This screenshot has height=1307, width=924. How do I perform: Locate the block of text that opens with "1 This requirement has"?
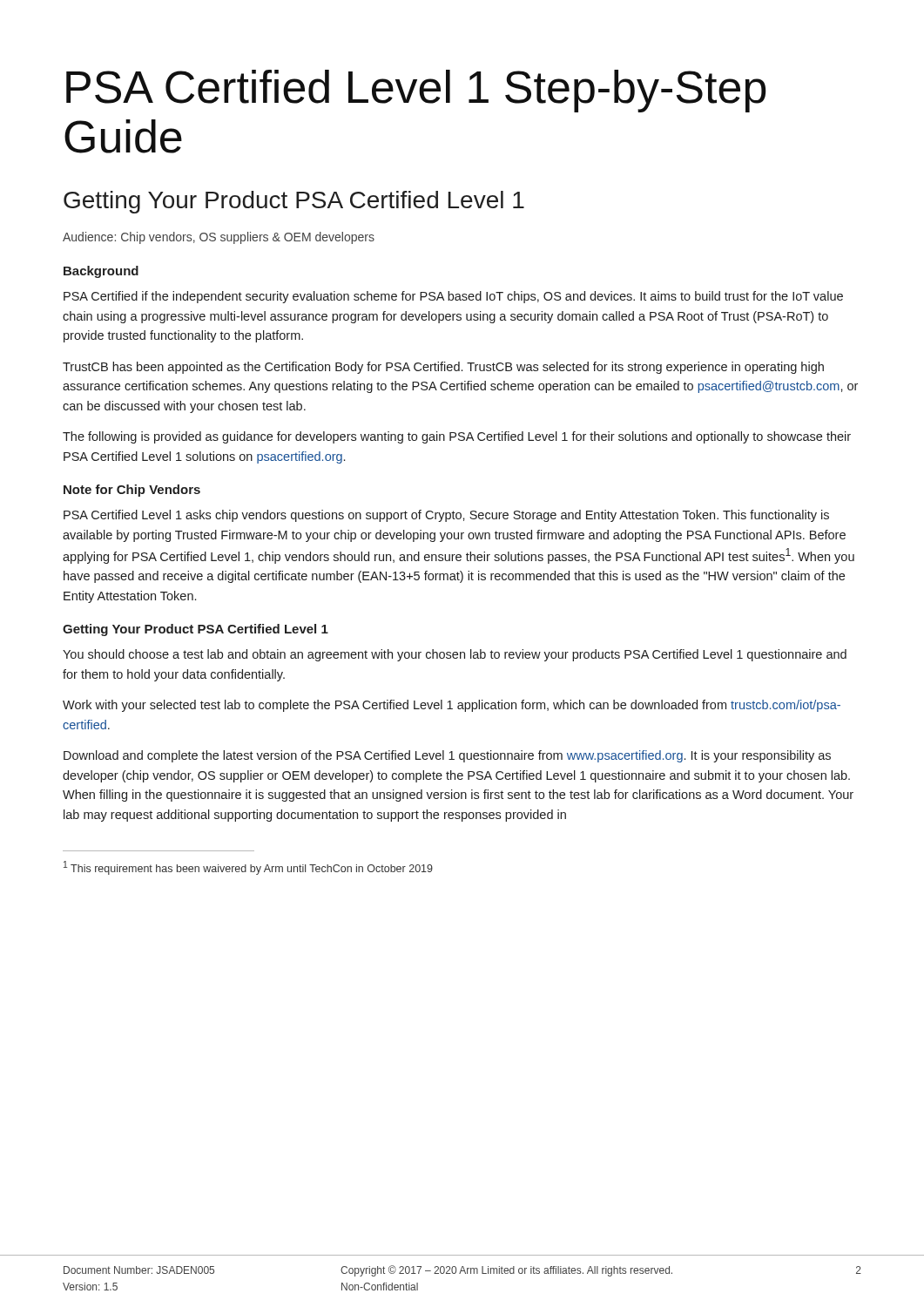click(248, 868)
